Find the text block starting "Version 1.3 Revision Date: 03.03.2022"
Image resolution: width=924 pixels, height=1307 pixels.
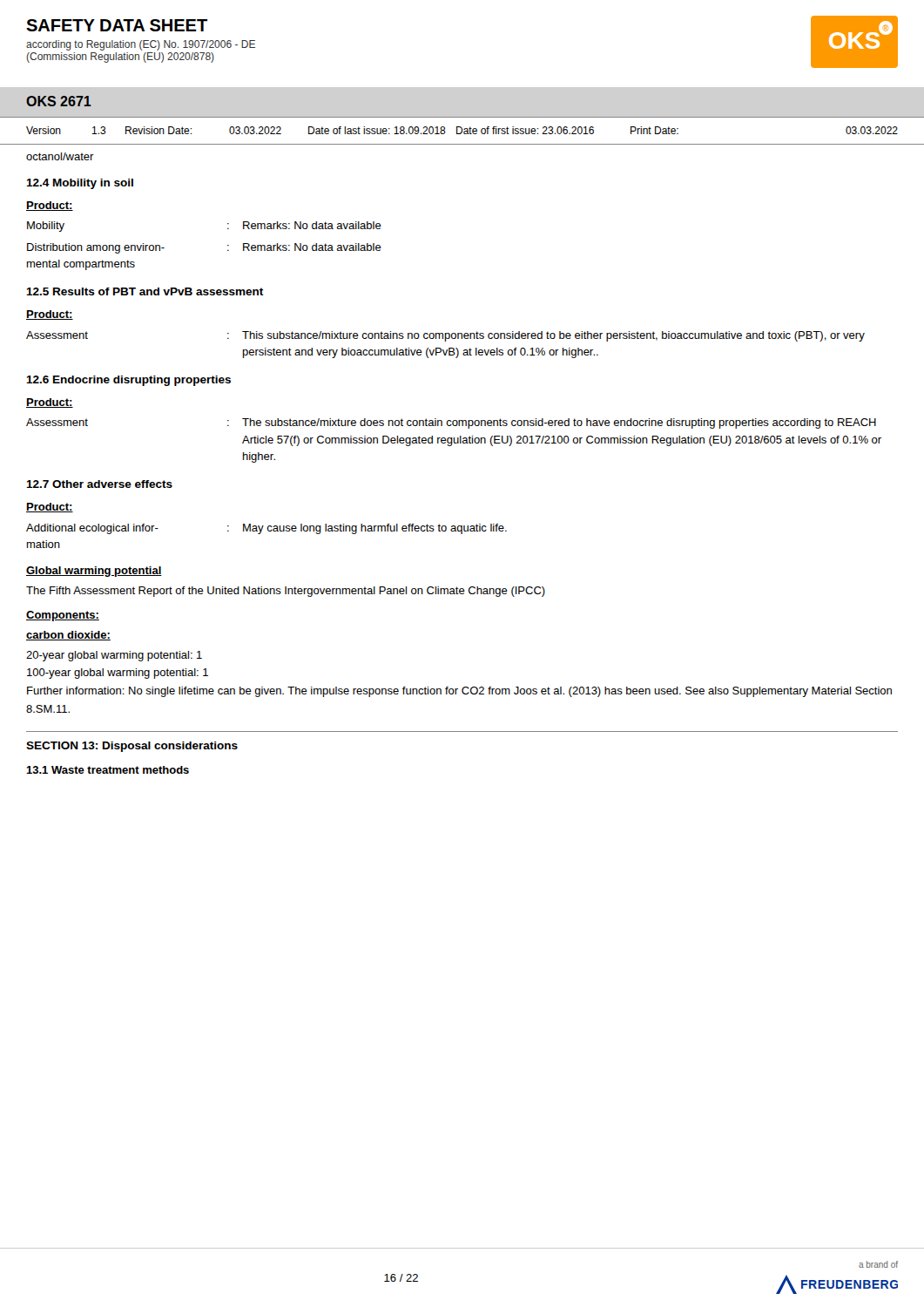pyautogui.click(x=462, y=131)
